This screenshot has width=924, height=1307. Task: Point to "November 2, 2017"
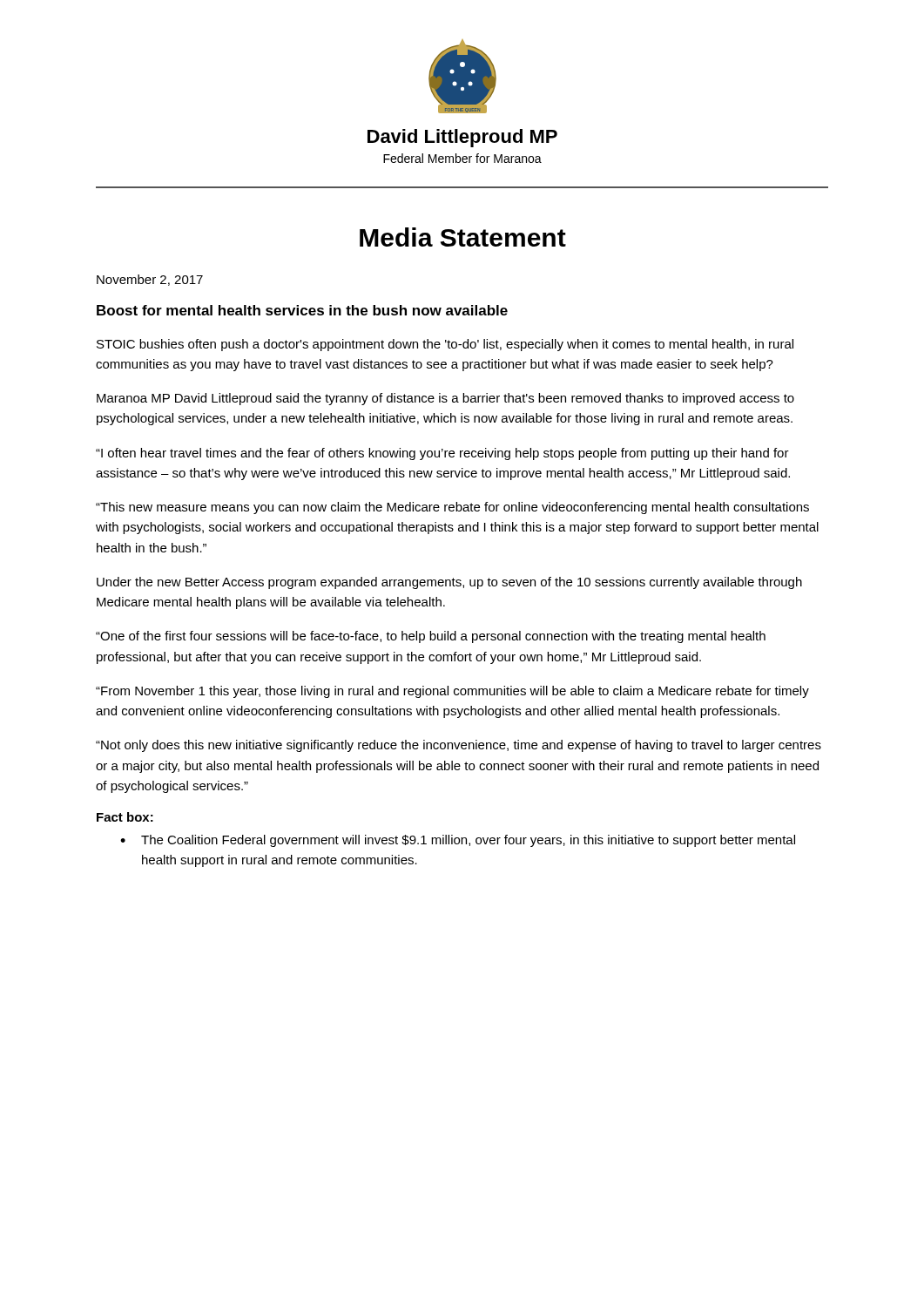150,279
